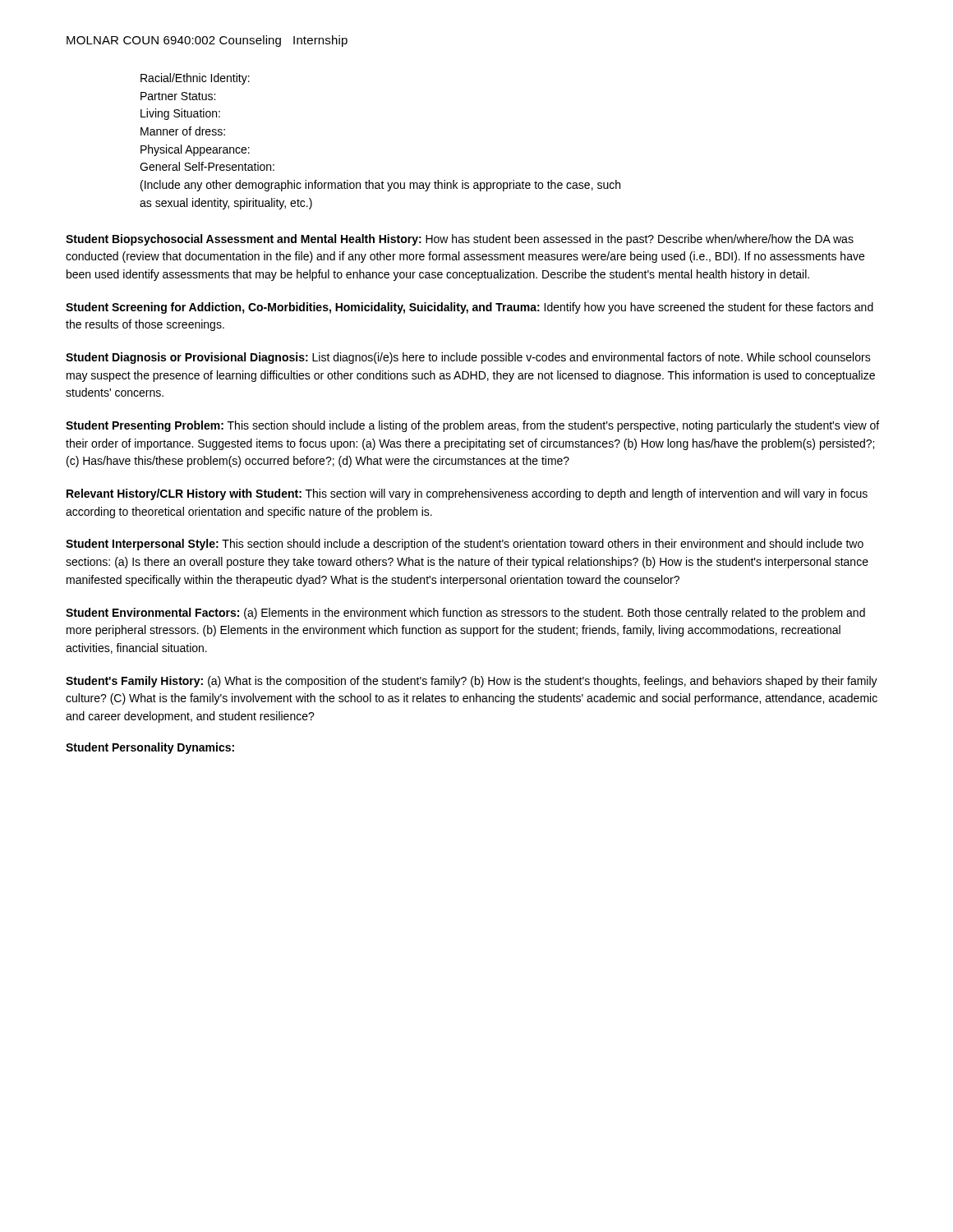Find the text block with the text "Student Screening for Addiction, Co-Morbidities, Homicidality, Suicidality, and"
Screen dimensions: 1232x953
[470, 316]
